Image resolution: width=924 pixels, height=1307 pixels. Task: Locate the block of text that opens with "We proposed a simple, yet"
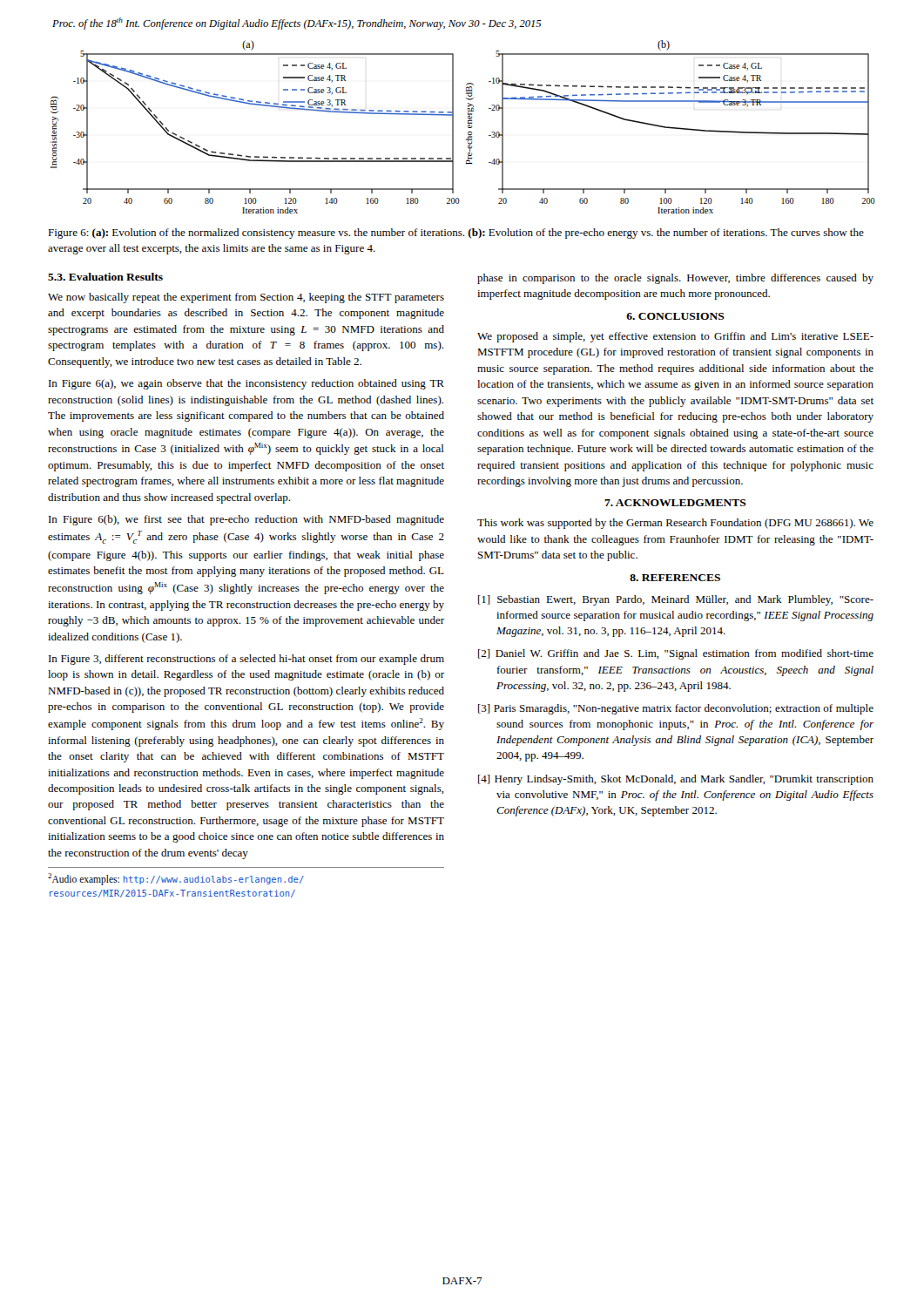675,408
